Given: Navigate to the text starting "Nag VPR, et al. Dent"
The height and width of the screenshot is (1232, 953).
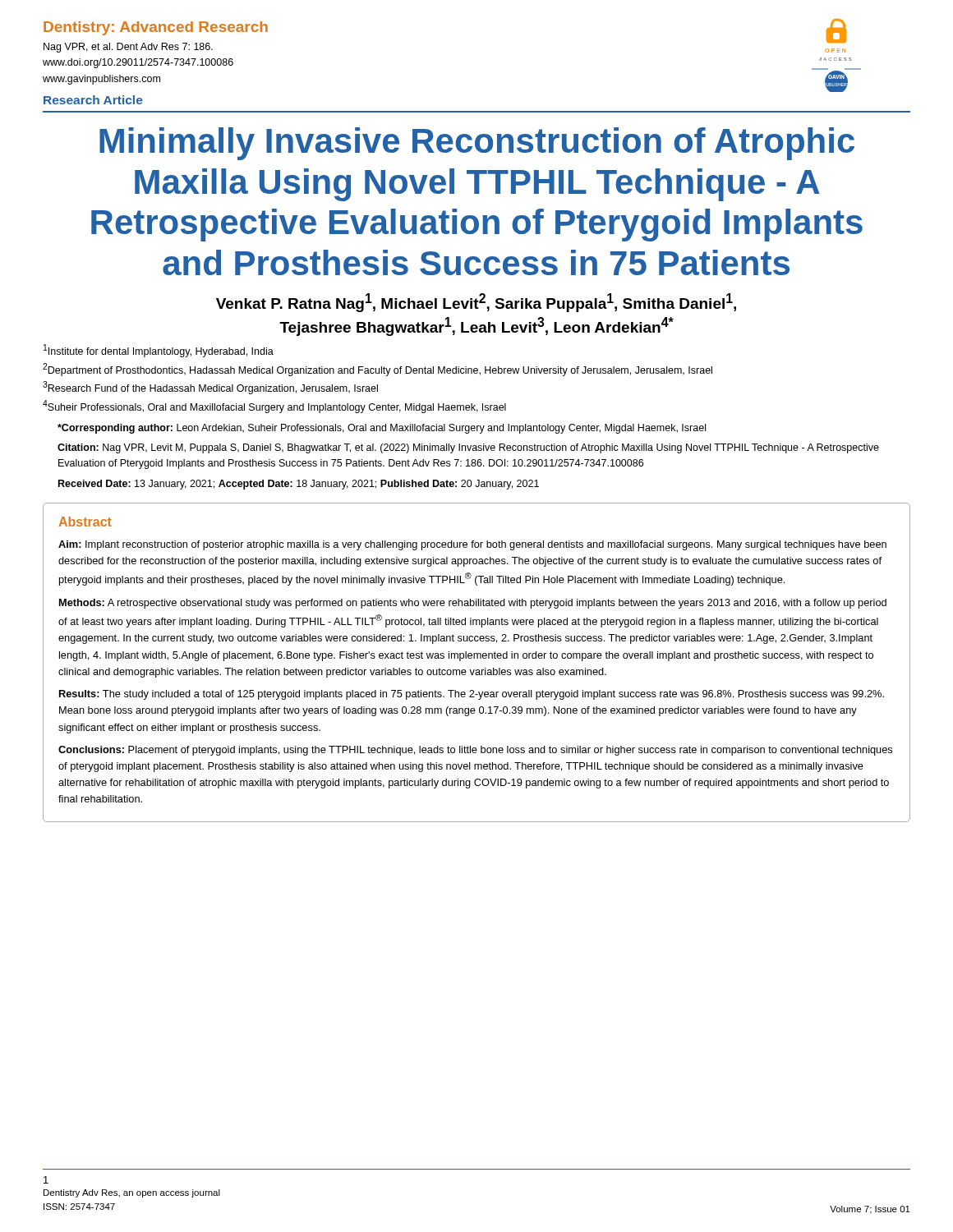Looking at the screenshot, I should tap(138, 63).
